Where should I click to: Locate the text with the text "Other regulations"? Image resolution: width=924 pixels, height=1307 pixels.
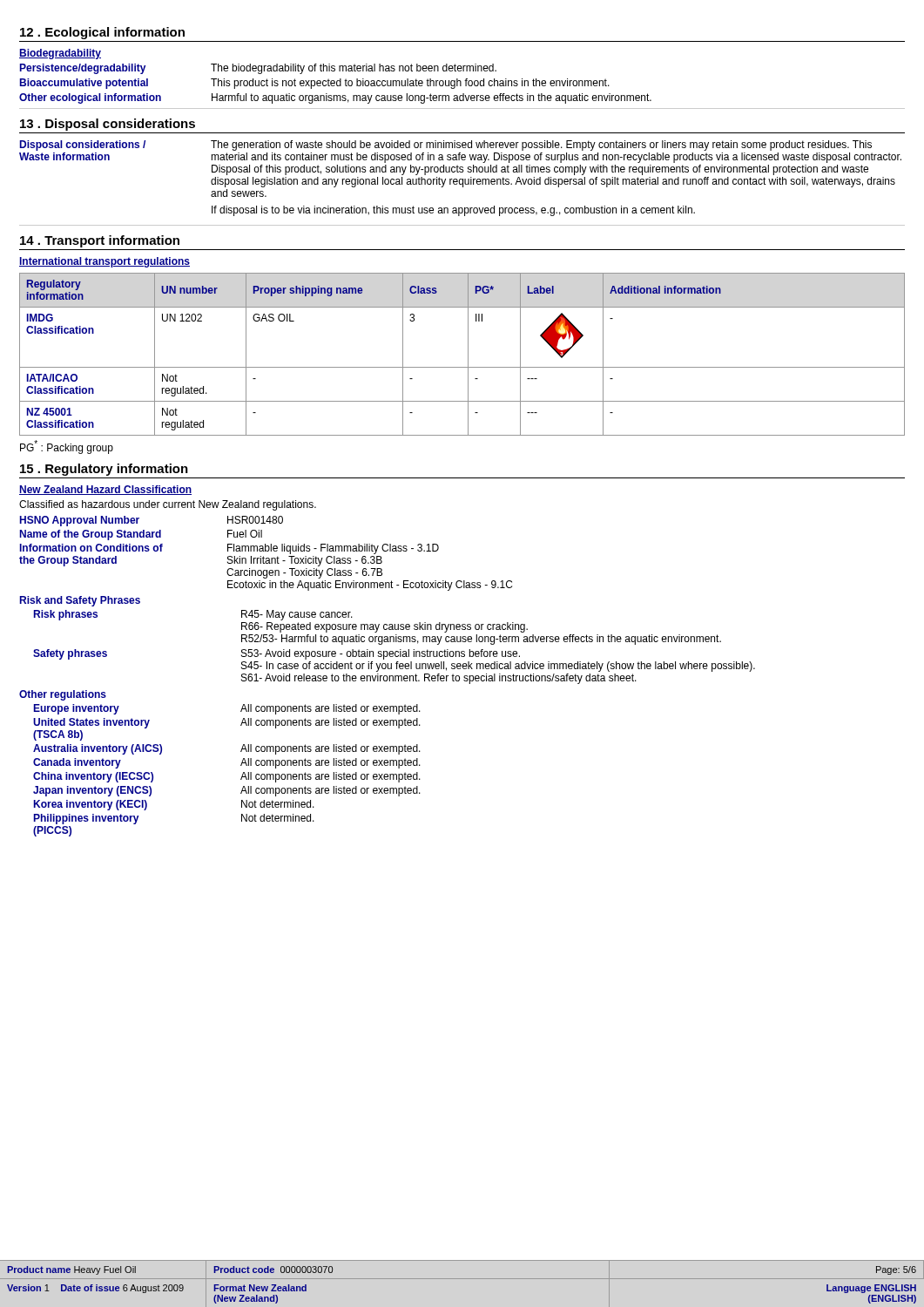tap(63, 695)
